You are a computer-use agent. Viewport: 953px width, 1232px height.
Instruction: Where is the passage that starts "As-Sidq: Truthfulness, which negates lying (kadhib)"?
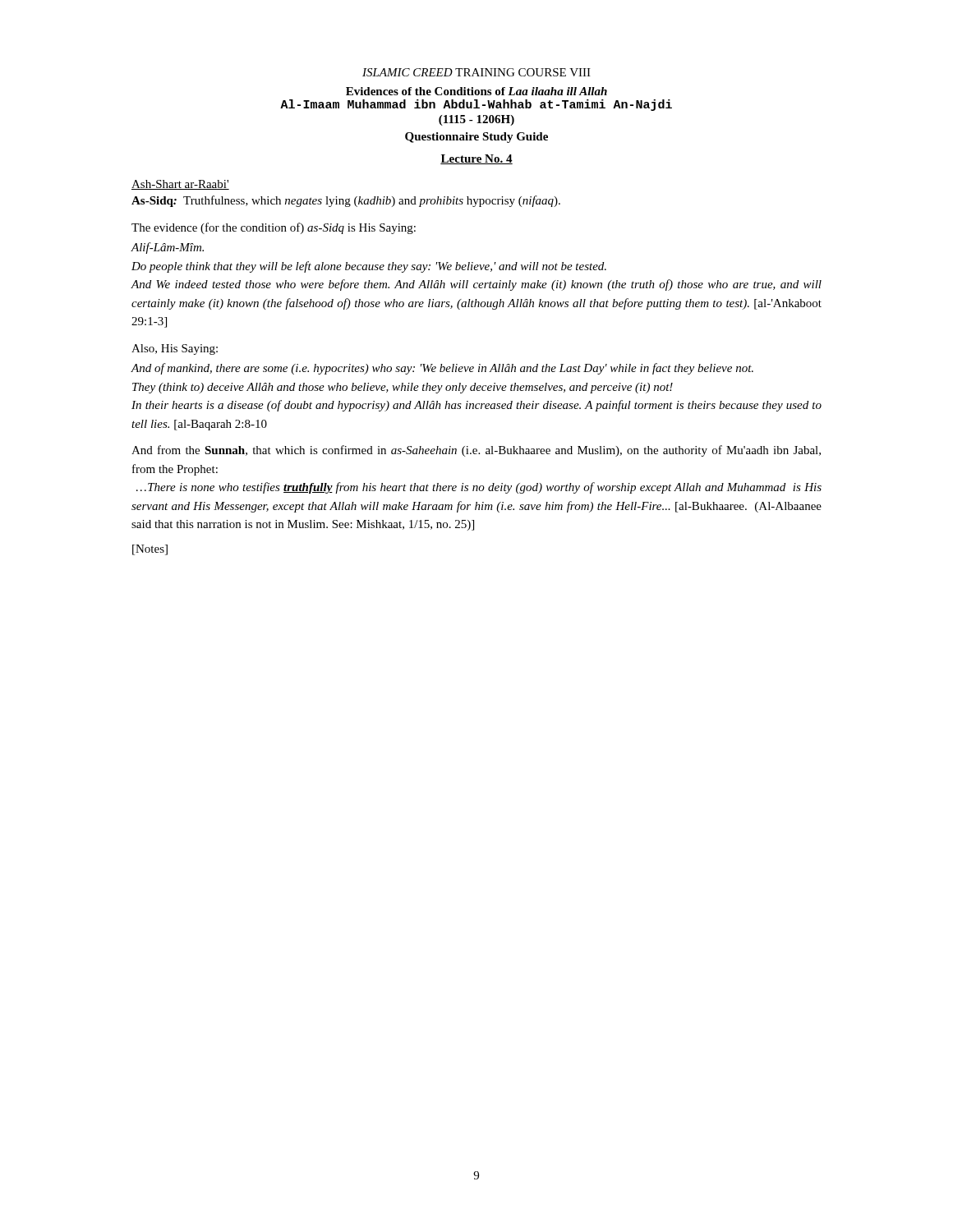tap(346, 200)
